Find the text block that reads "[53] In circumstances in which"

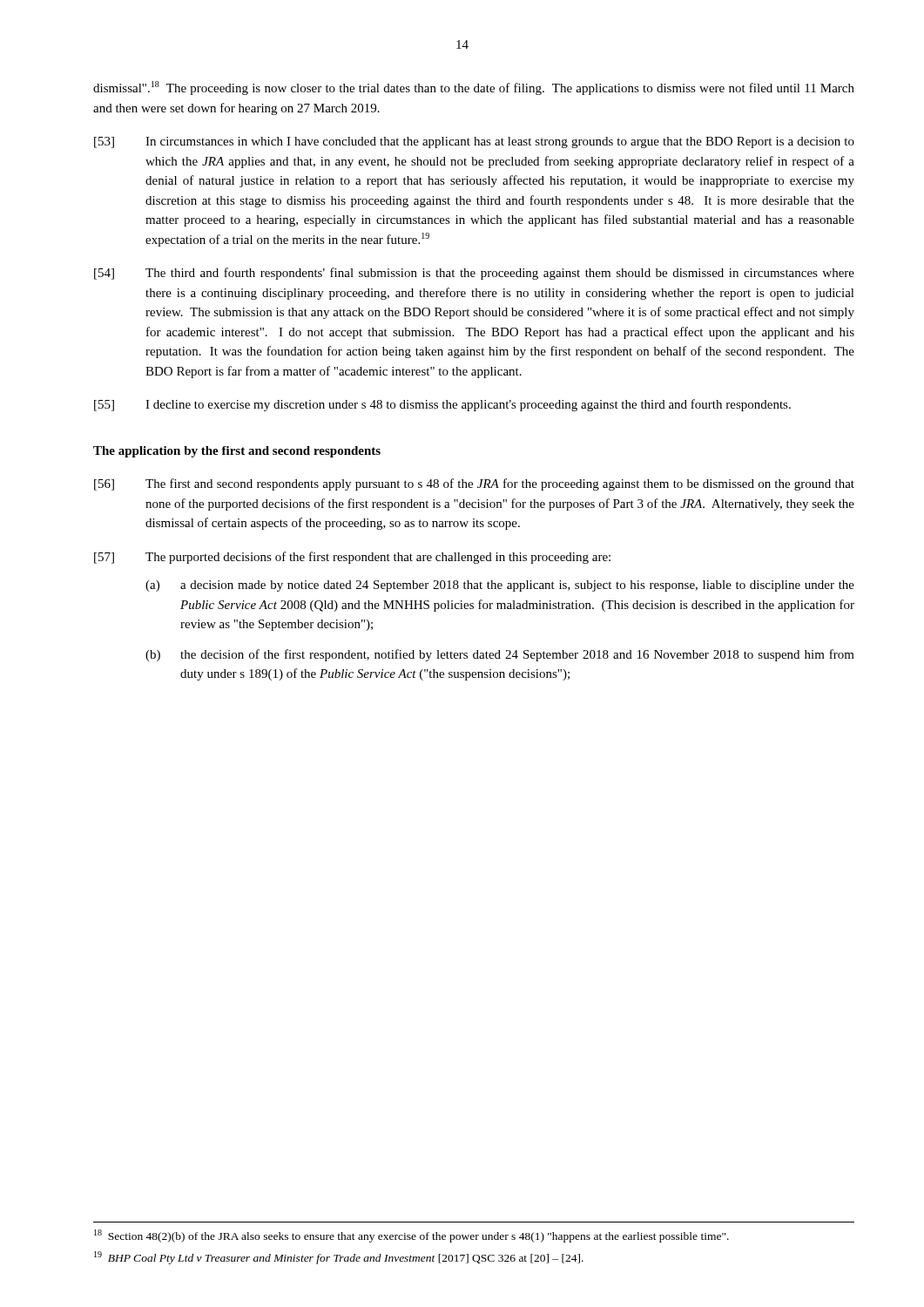click(474, 190)
